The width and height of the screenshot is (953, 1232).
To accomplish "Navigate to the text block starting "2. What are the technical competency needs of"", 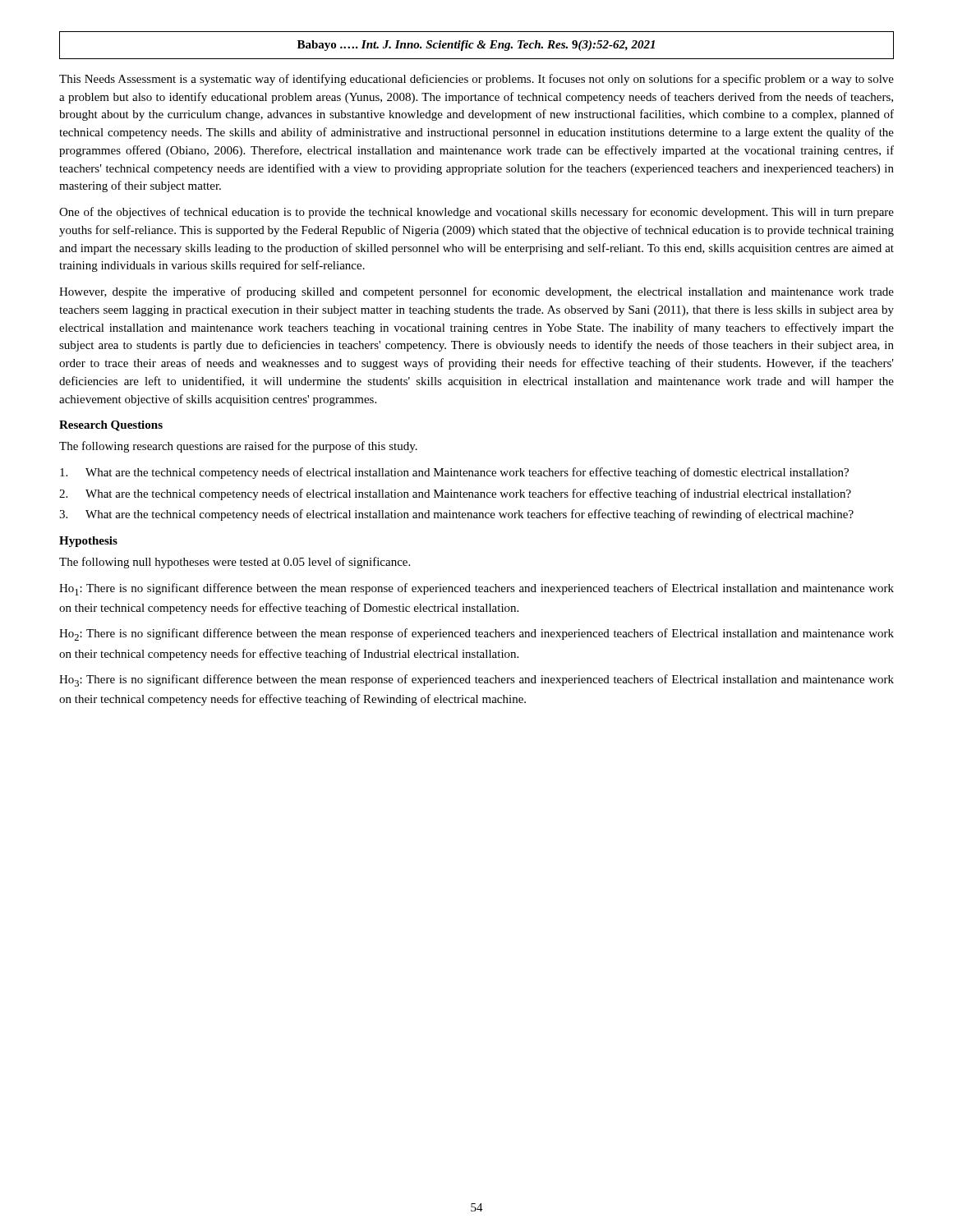I will coord(476,494).
